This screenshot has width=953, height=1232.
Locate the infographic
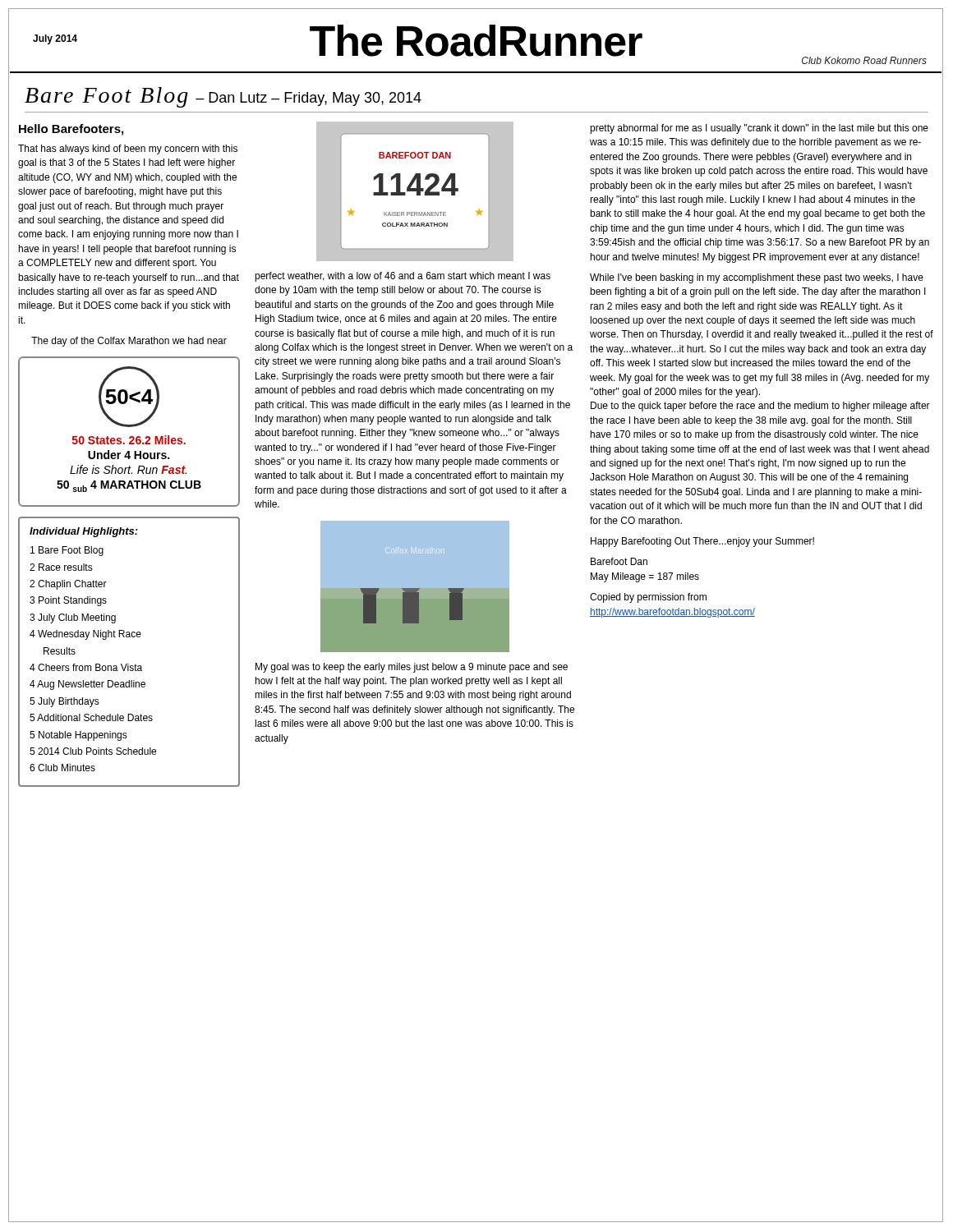pos(129,432)
